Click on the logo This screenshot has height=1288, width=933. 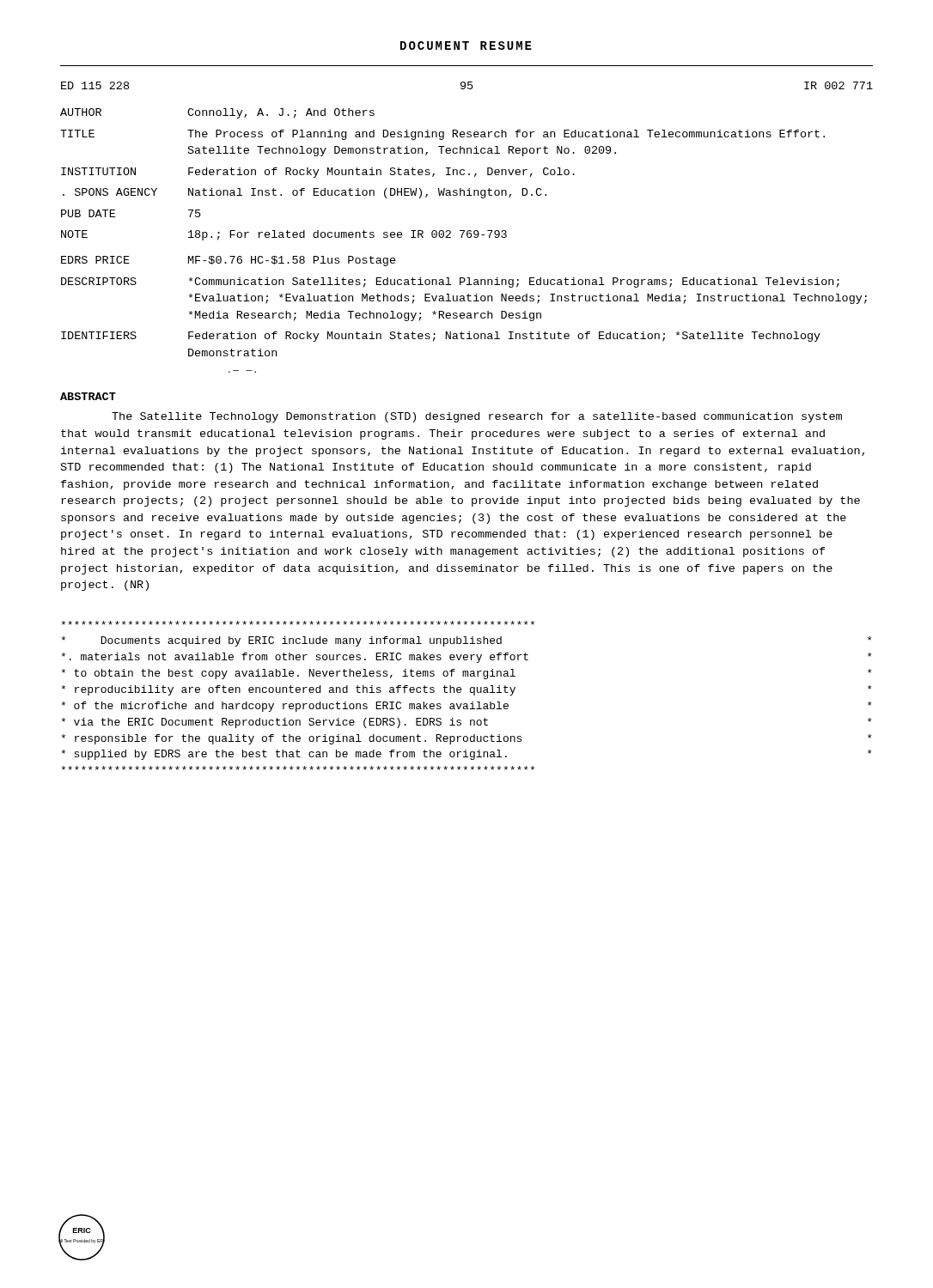(x=82, y=1237)
